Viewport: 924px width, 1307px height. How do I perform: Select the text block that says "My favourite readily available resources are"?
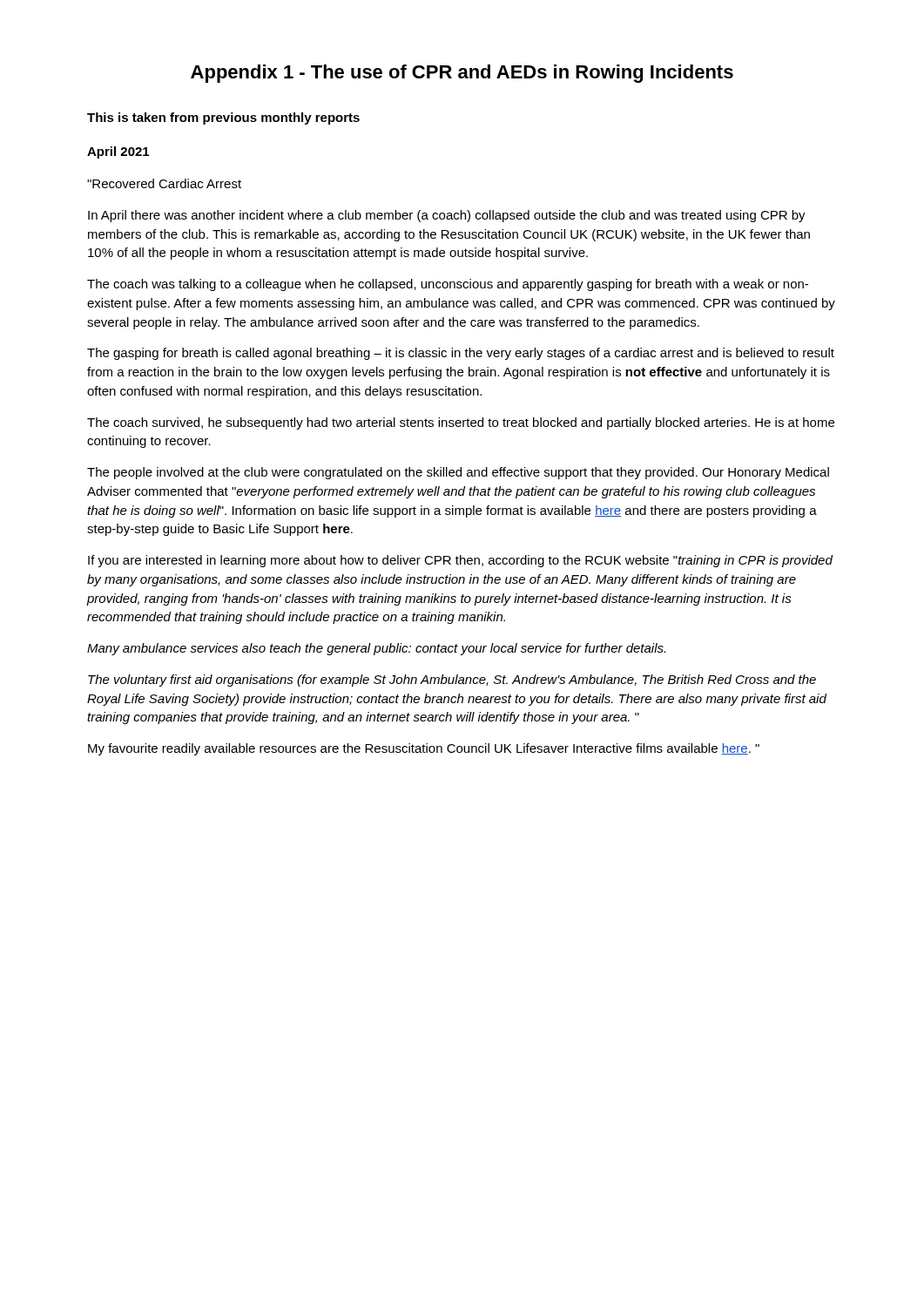[423, 748]
